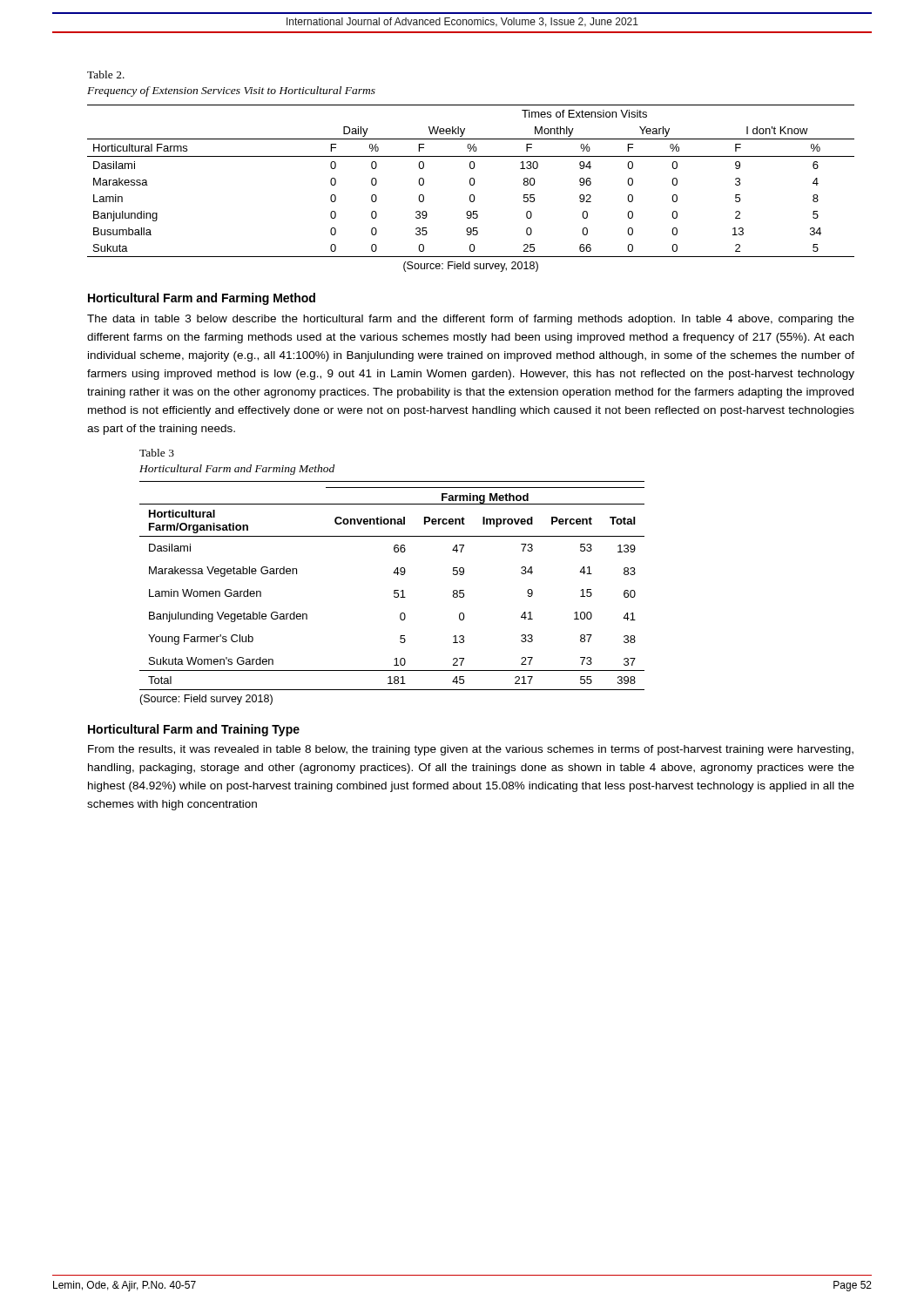Locate the passage starting "The data in"

pyautogui.click(x=471, y=373)
